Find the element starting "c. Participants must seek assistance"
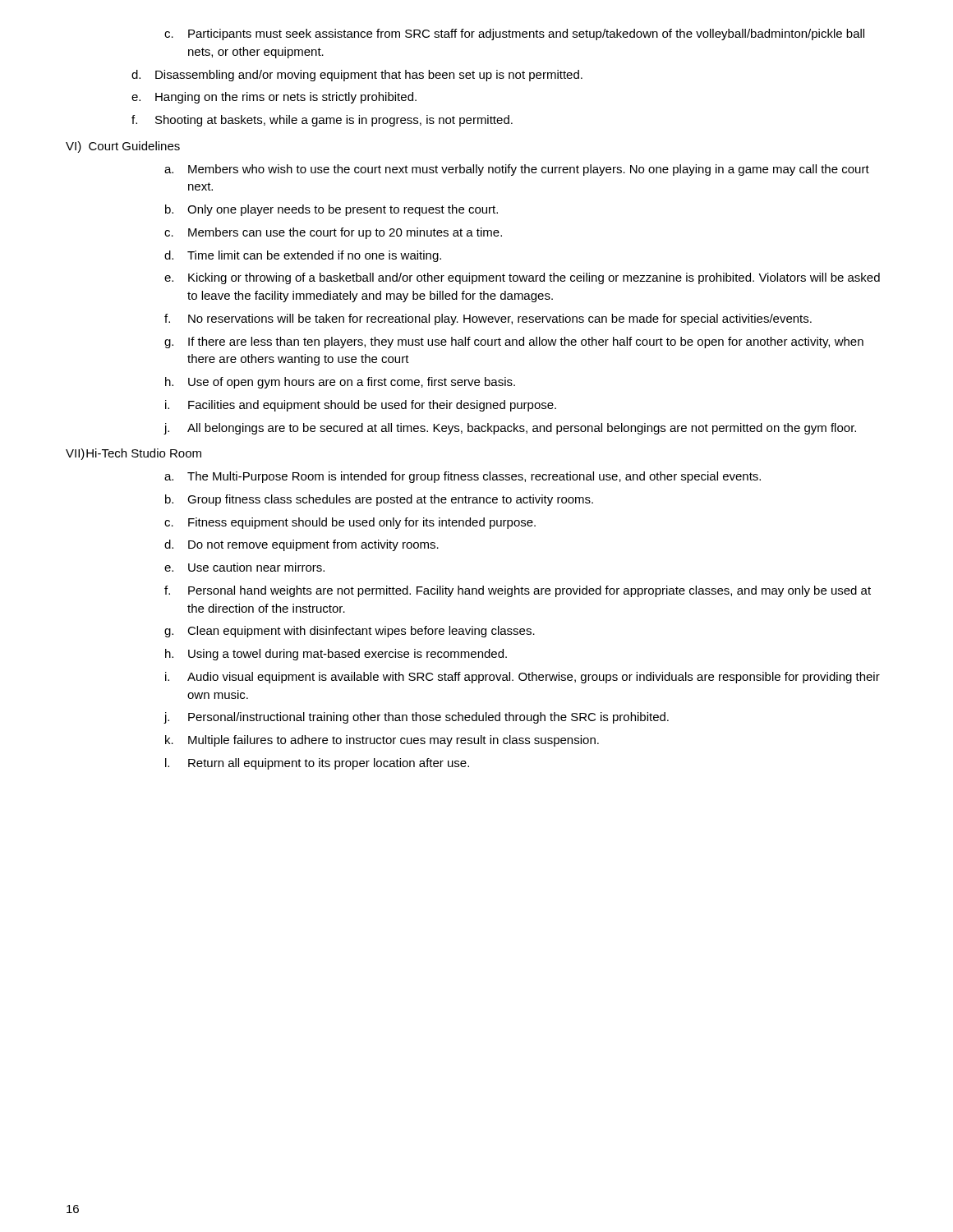953x1232 pixels. click(526, 43)
